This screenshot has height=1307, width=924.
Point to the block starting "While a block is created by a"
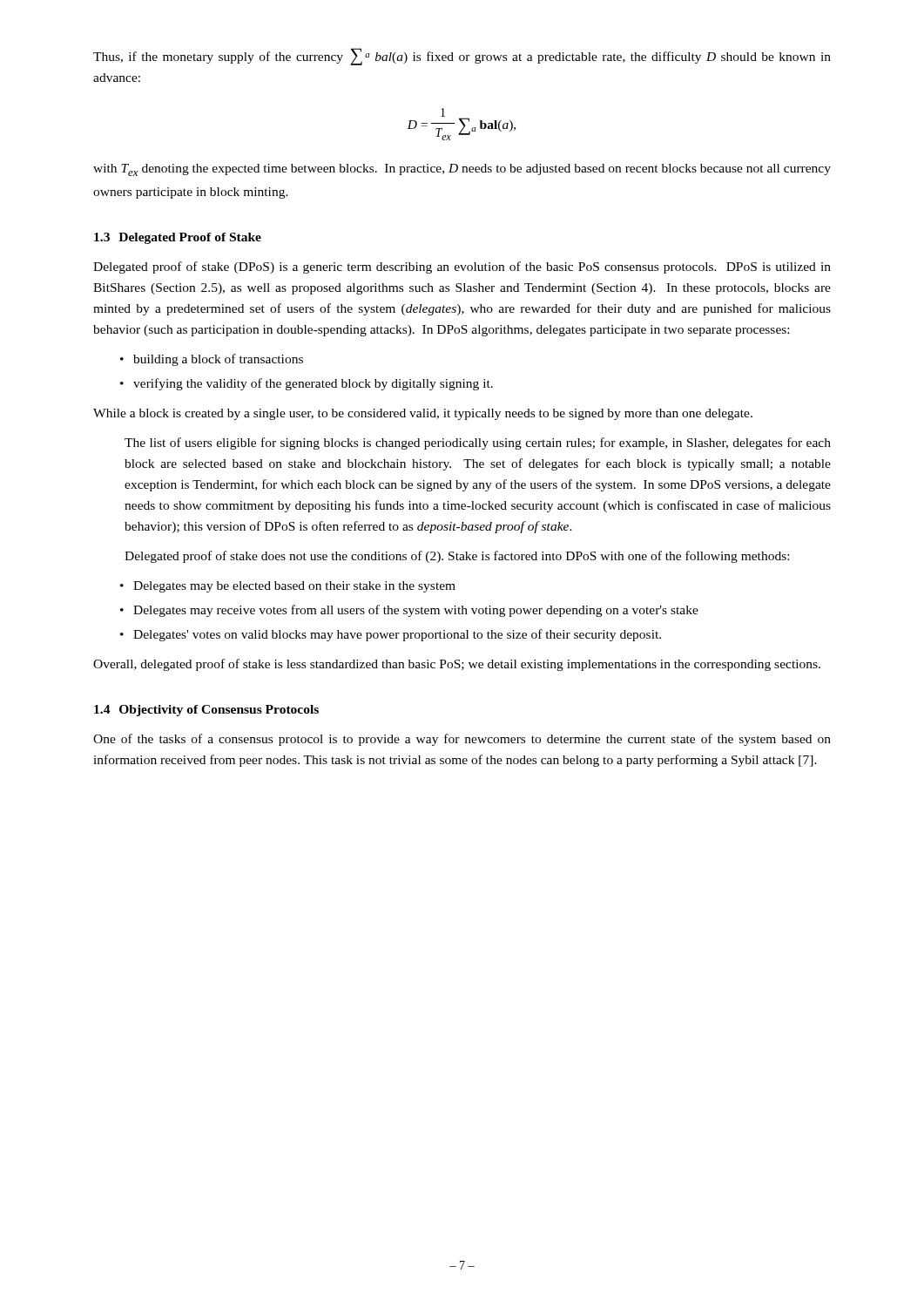tap(423, 412)
